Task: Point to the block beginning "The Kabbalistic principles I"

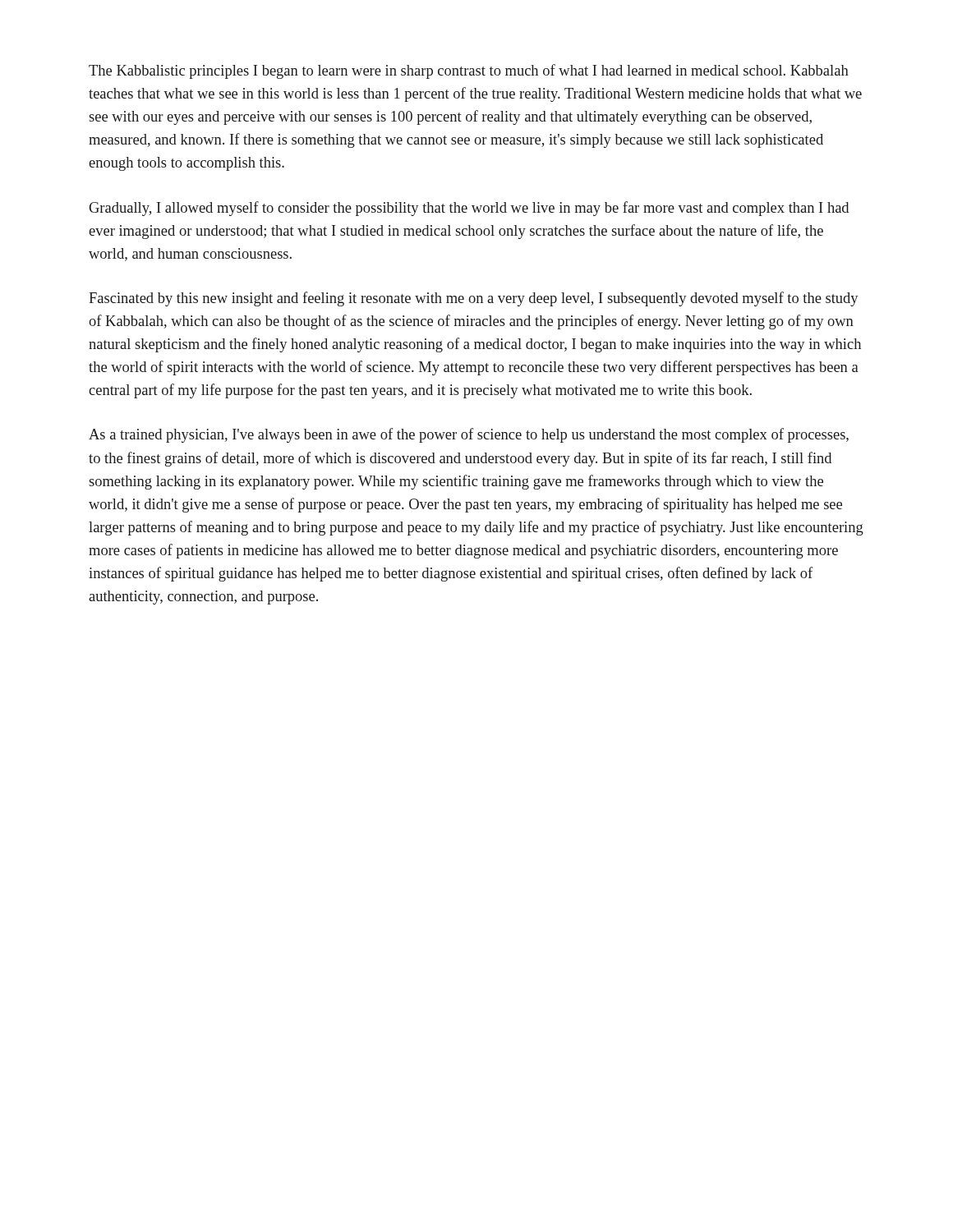Action: (475, 117)
